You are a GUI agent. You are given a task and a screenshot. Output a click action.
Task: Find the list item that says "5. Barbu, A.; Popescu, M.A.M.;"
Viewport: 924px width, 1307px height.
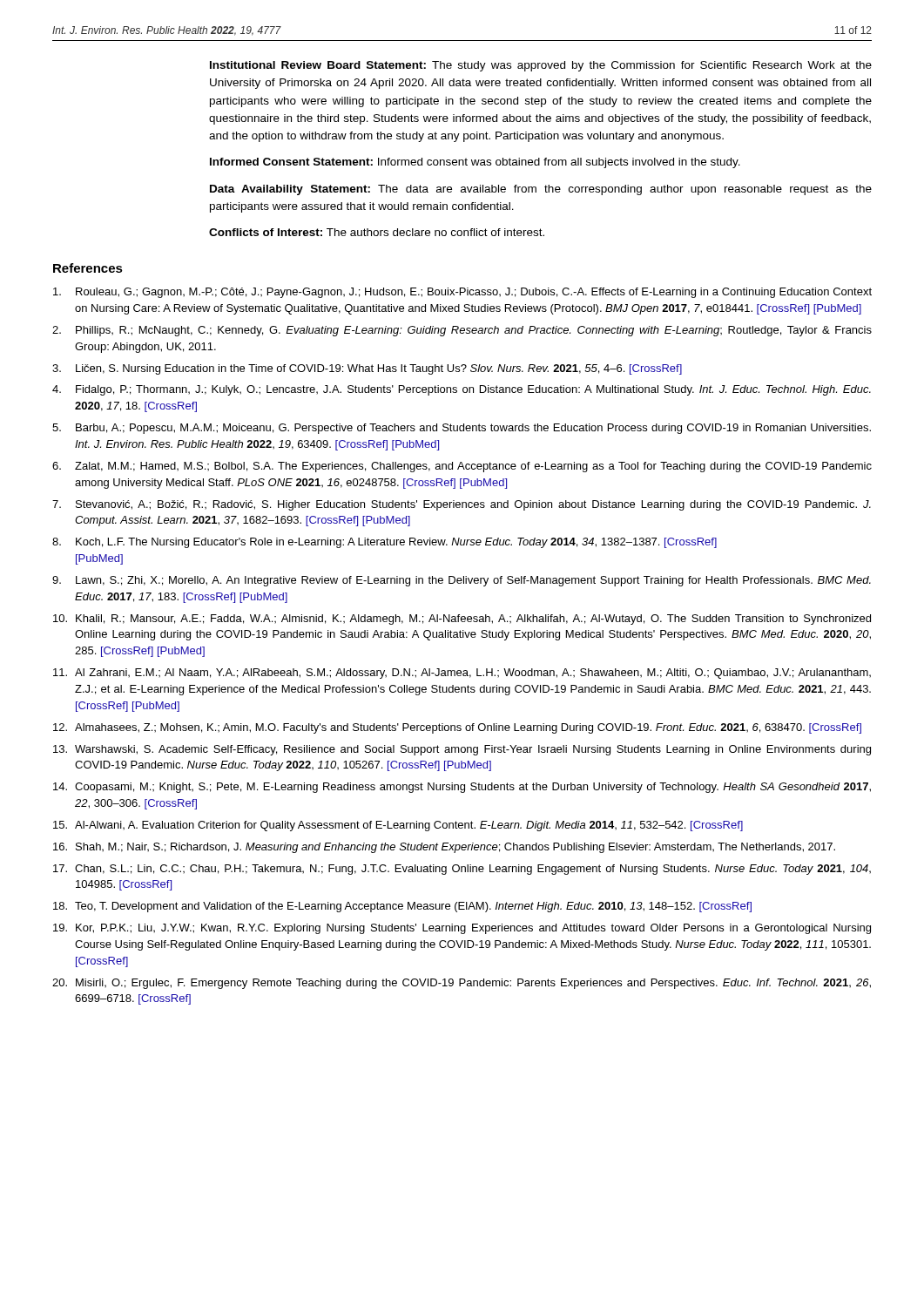click(462, 437)
